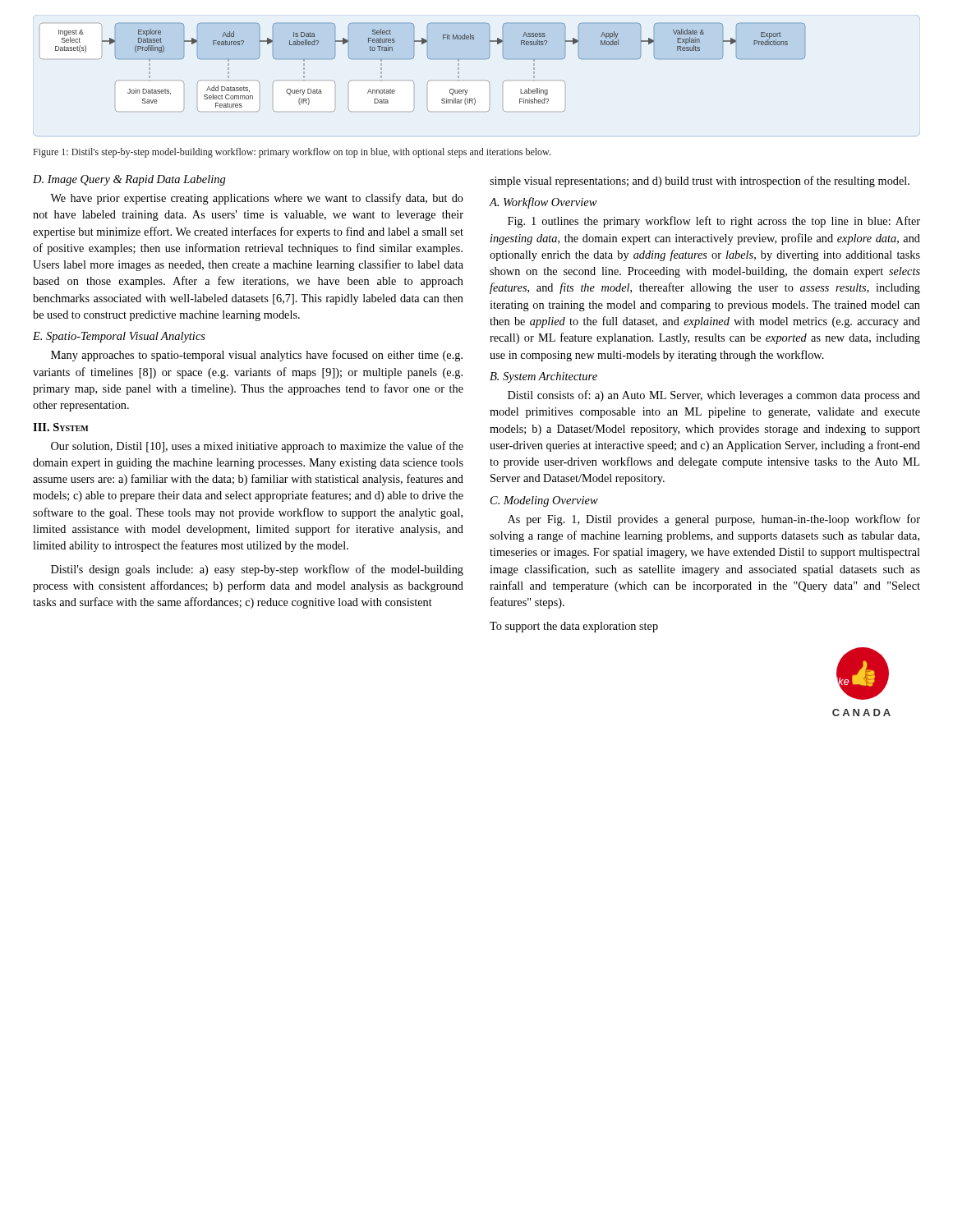Locate the region starting "A. Workflow Overview"
Screen dimensions: 1232x953
pyautogui.click(x=543, y=203)
